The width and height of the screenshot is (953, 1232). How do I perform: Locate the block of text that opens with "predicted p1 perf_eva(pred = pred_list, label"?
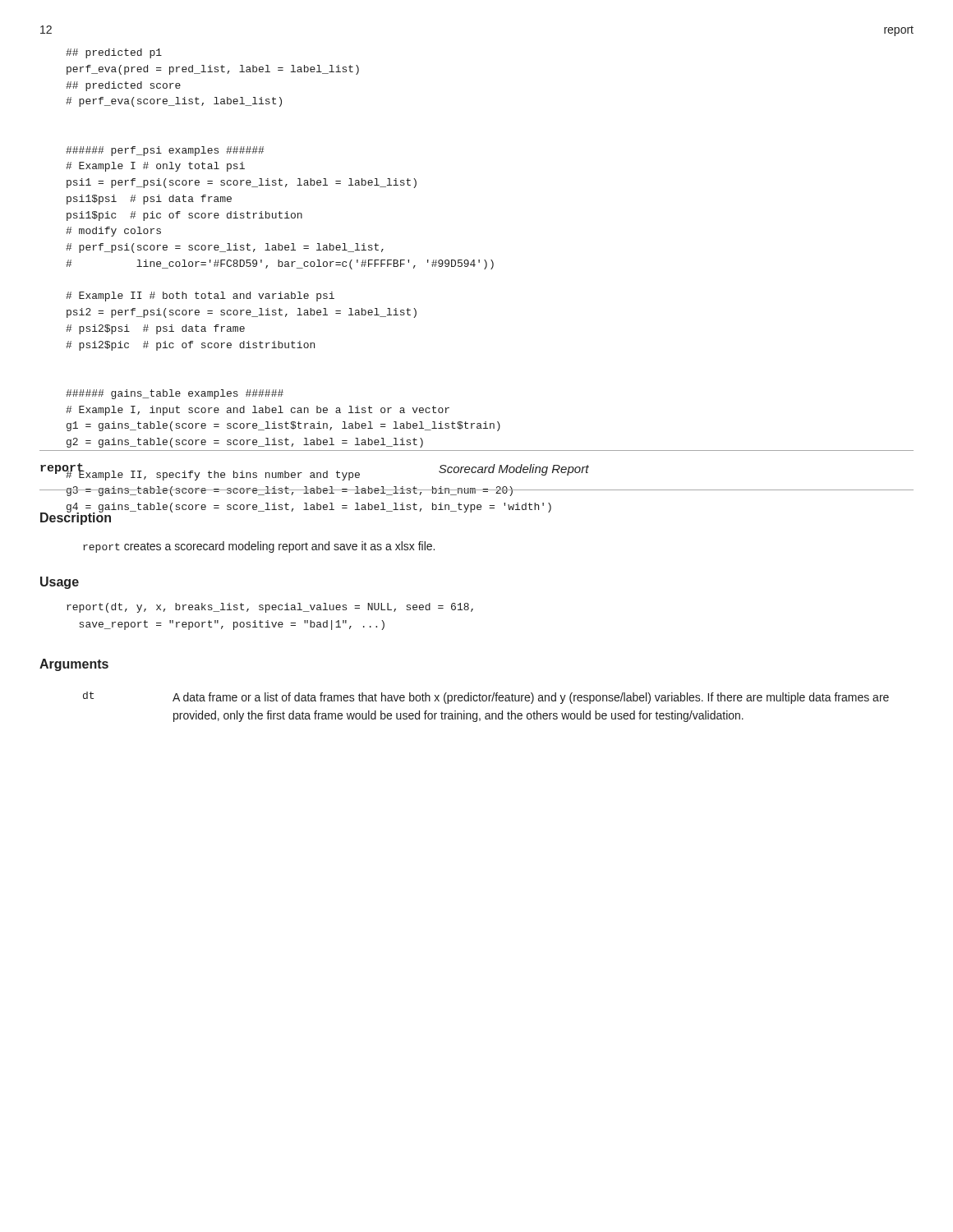click(490, 280)
